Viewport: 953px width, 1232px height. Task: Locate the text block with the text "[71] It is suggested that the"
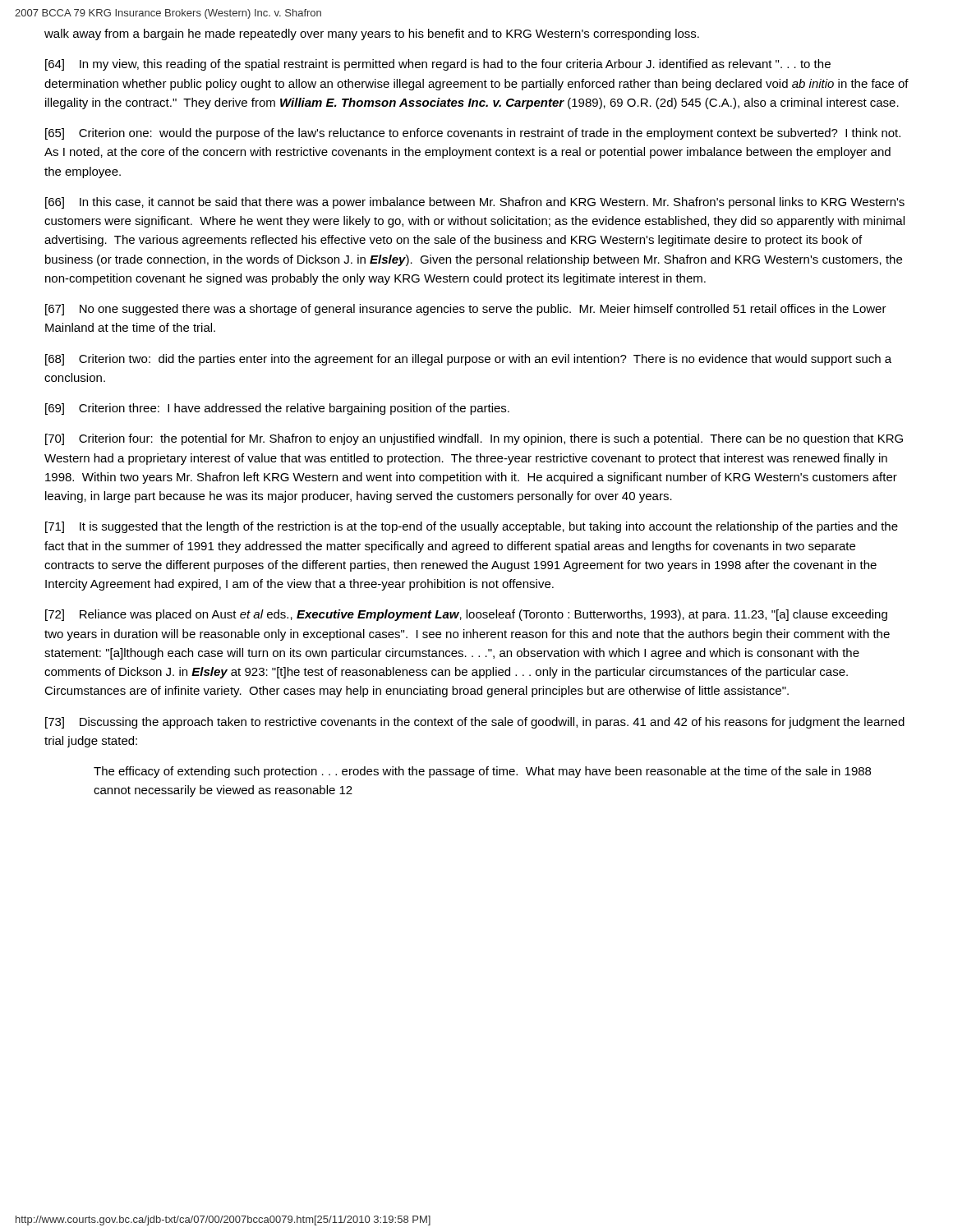pos(471,555)
